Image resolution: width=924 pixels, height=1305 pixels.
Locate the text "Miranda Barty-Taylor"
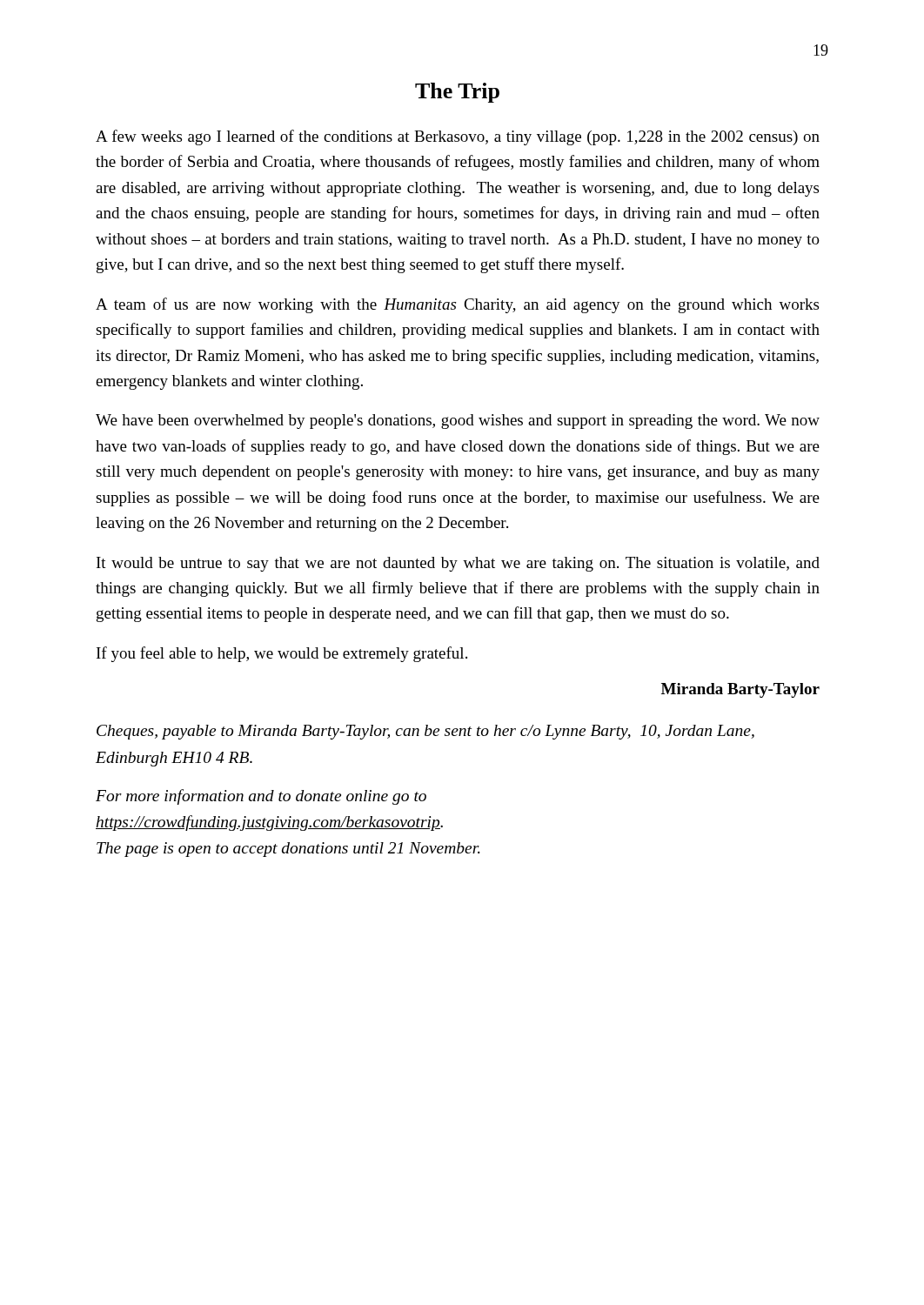coord(740,689)
